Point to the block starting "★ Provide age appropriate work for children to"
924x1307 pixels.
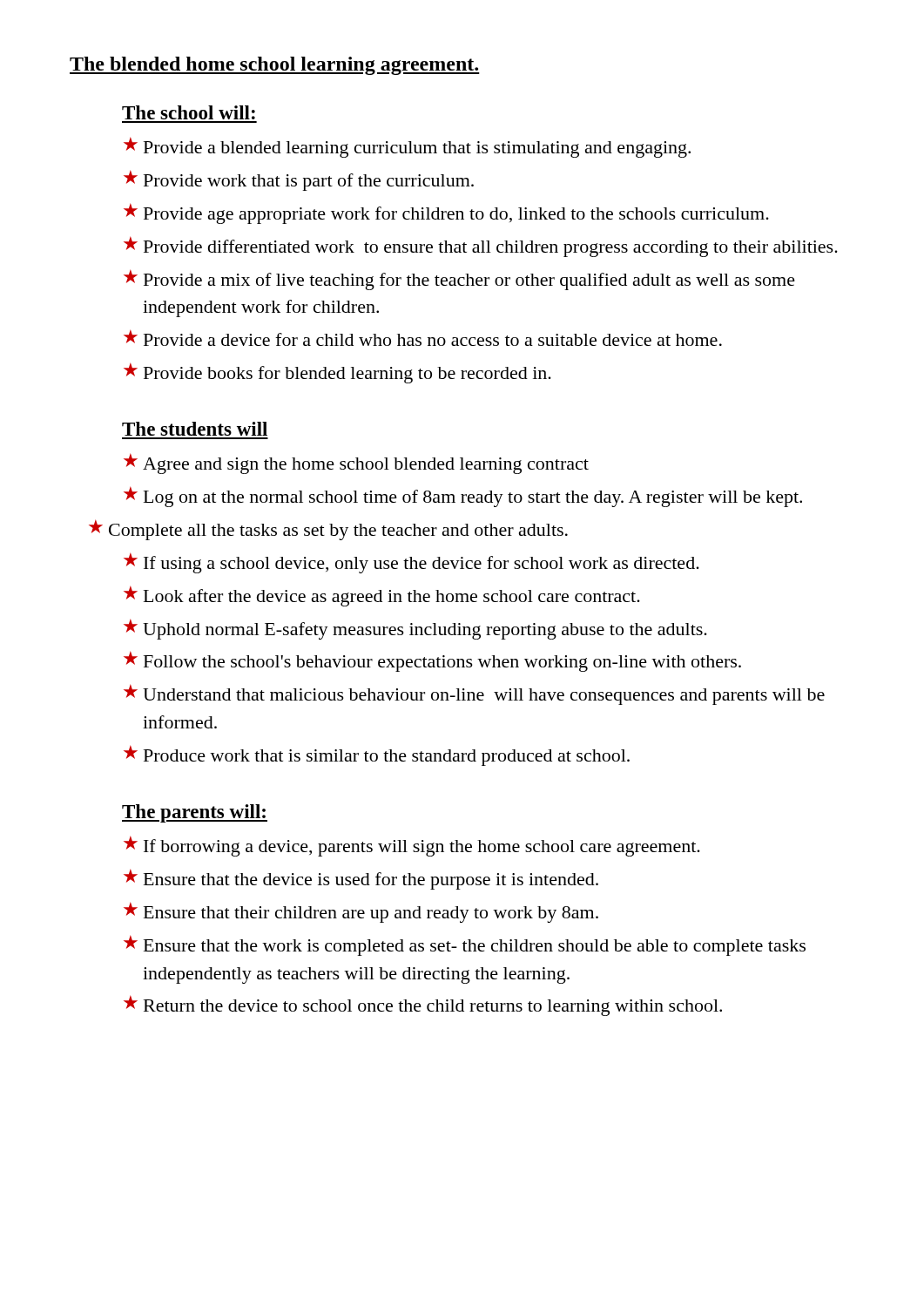click(x=488, y=213)
